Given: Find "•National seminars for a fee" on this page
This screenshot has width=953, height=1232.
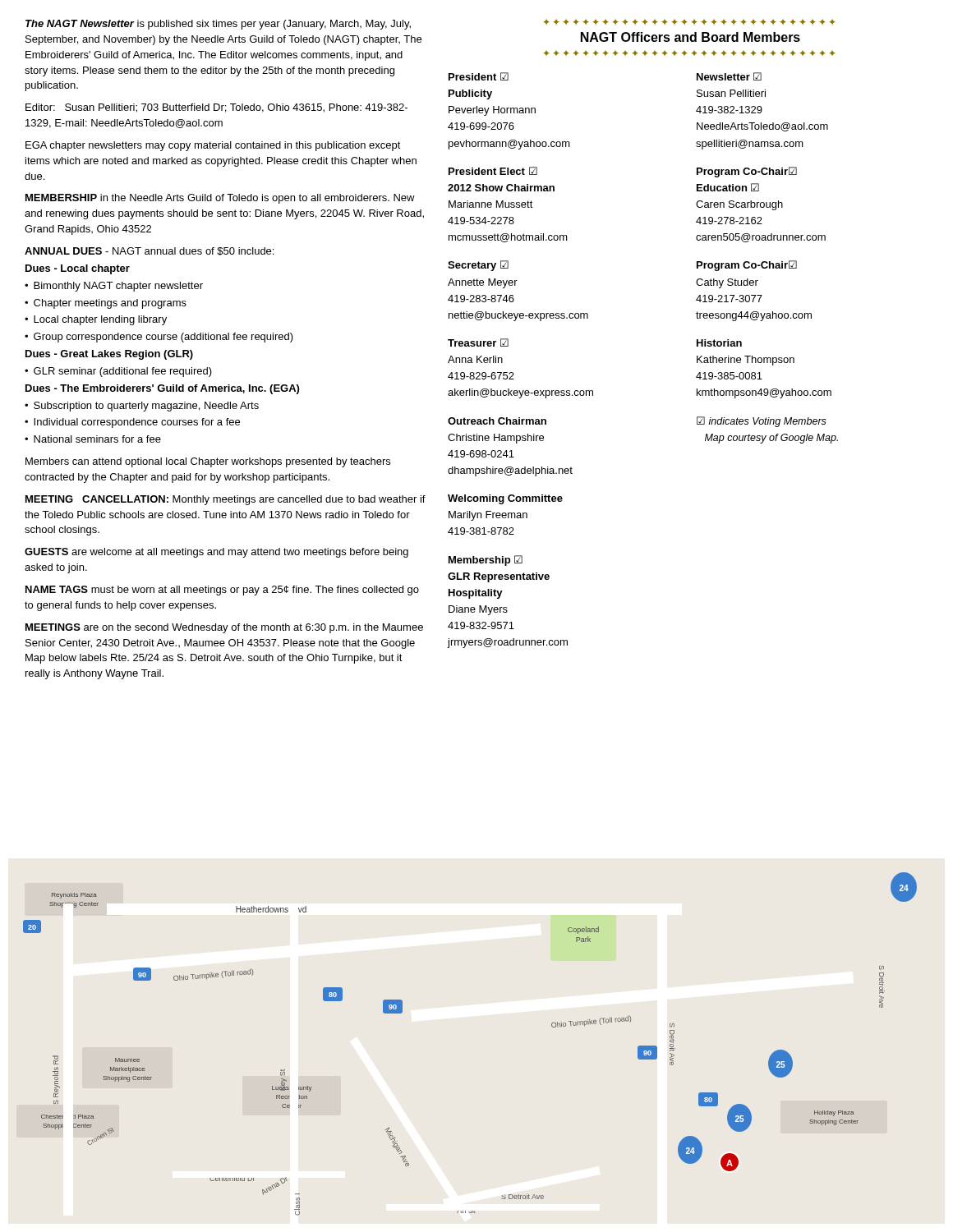Looking at the screenshot, I should point(93,440).
